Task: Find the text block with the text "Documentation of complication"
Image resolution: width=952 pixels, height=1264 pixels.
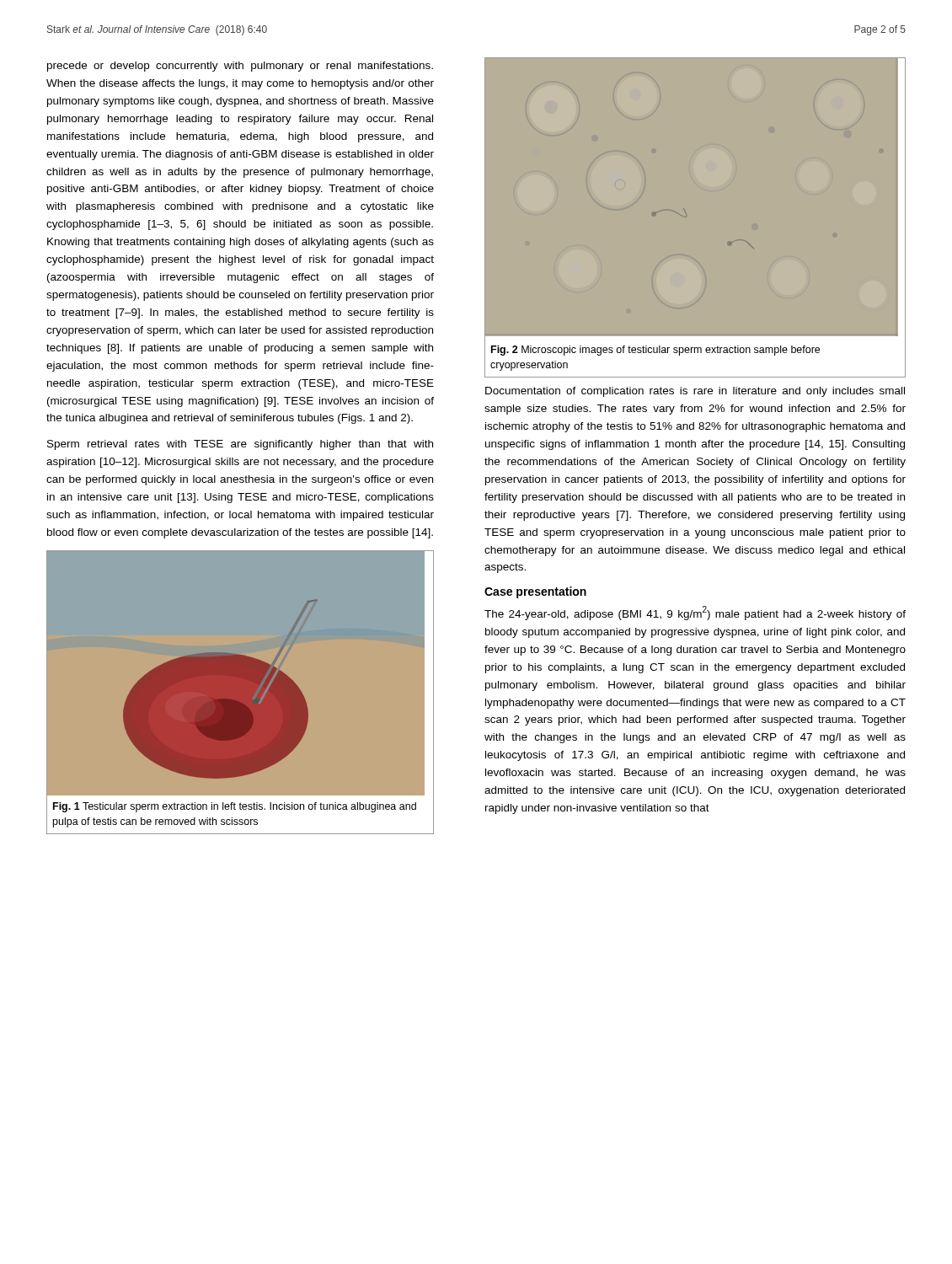Action: [x=695, y=480]
